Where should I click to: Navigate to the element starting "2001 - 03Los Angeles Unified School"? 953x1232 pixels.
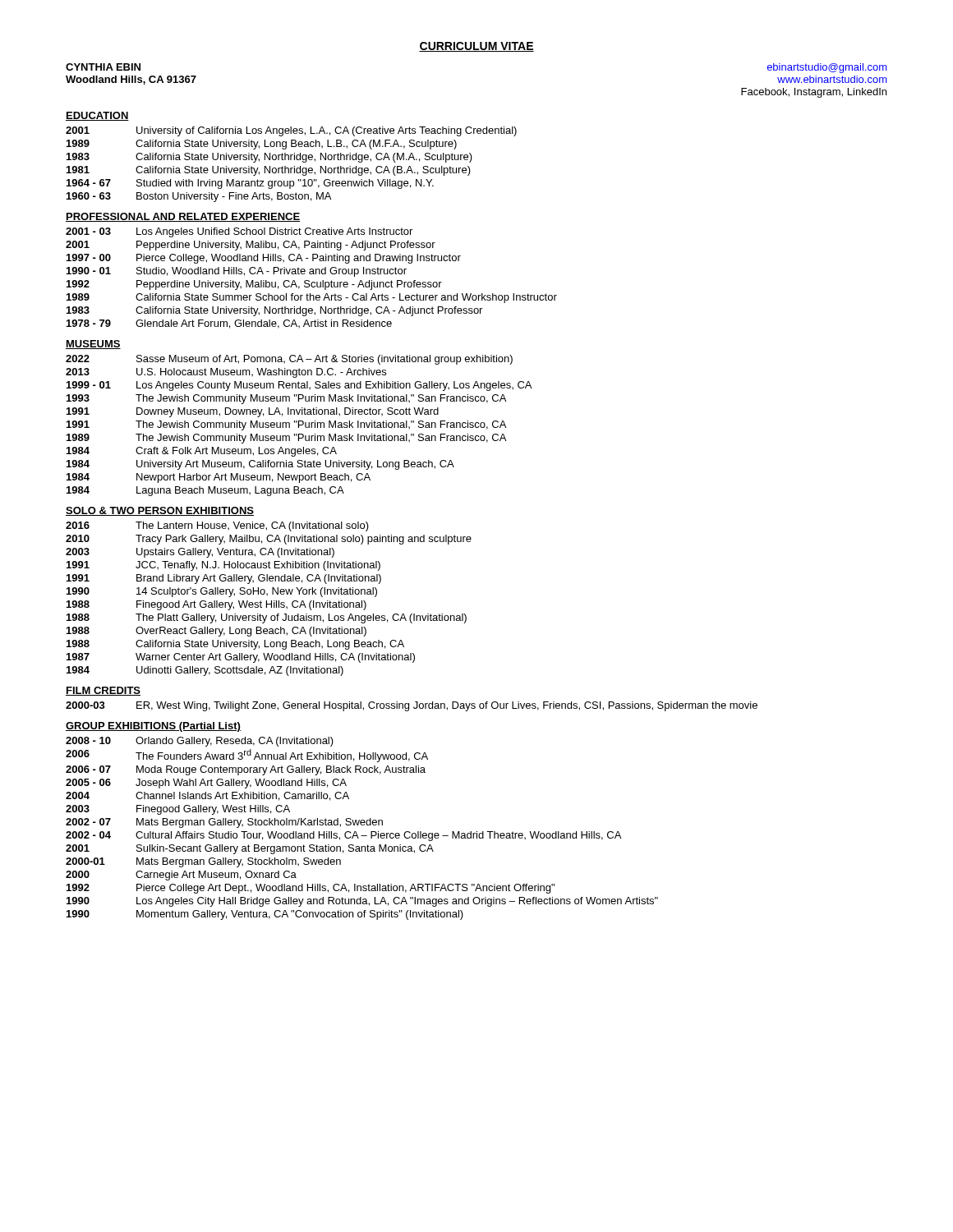(239, 232)
